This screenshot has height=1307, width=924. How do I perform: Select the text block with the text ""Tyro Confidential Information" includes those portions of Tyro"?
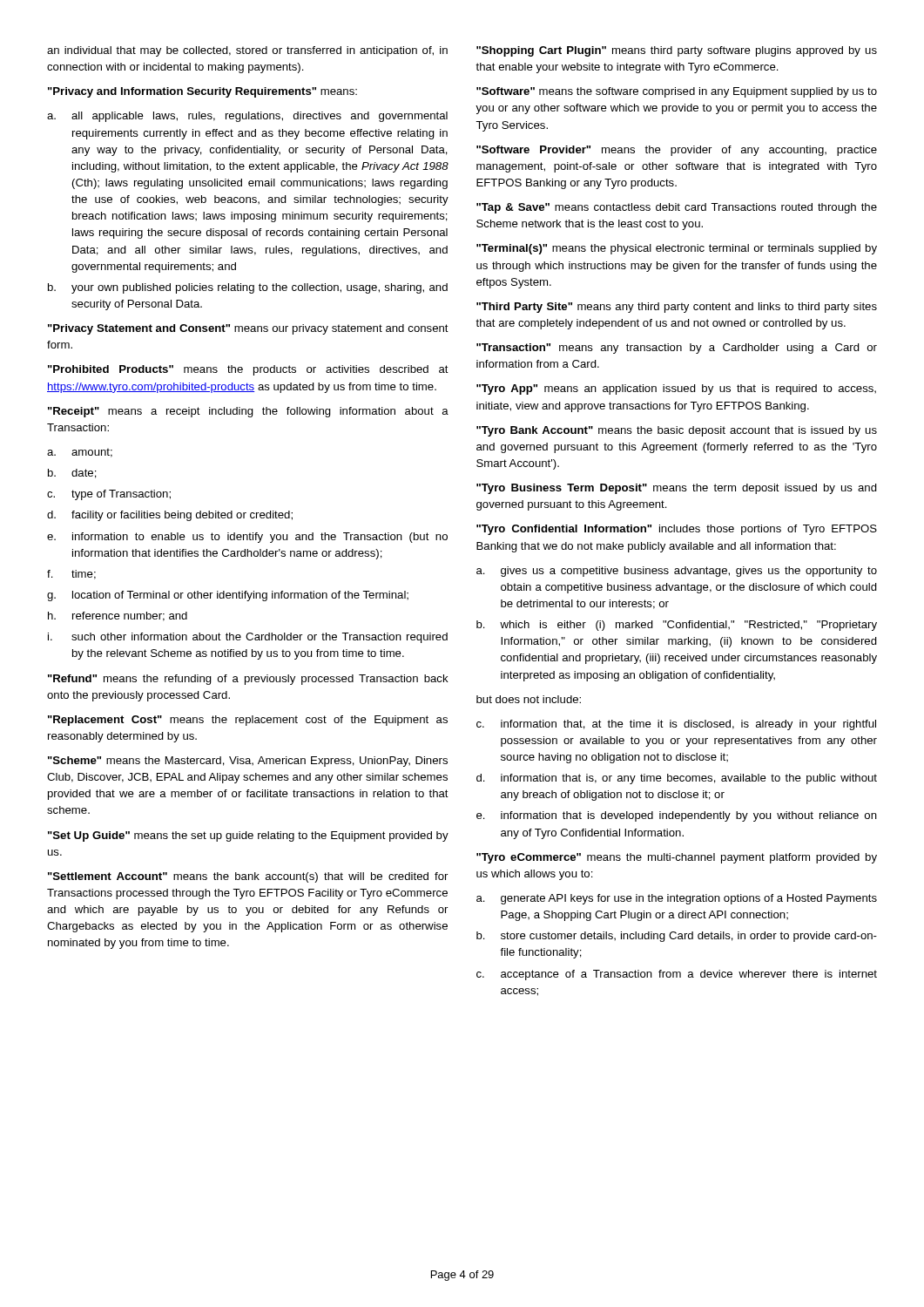coord(676,537)
